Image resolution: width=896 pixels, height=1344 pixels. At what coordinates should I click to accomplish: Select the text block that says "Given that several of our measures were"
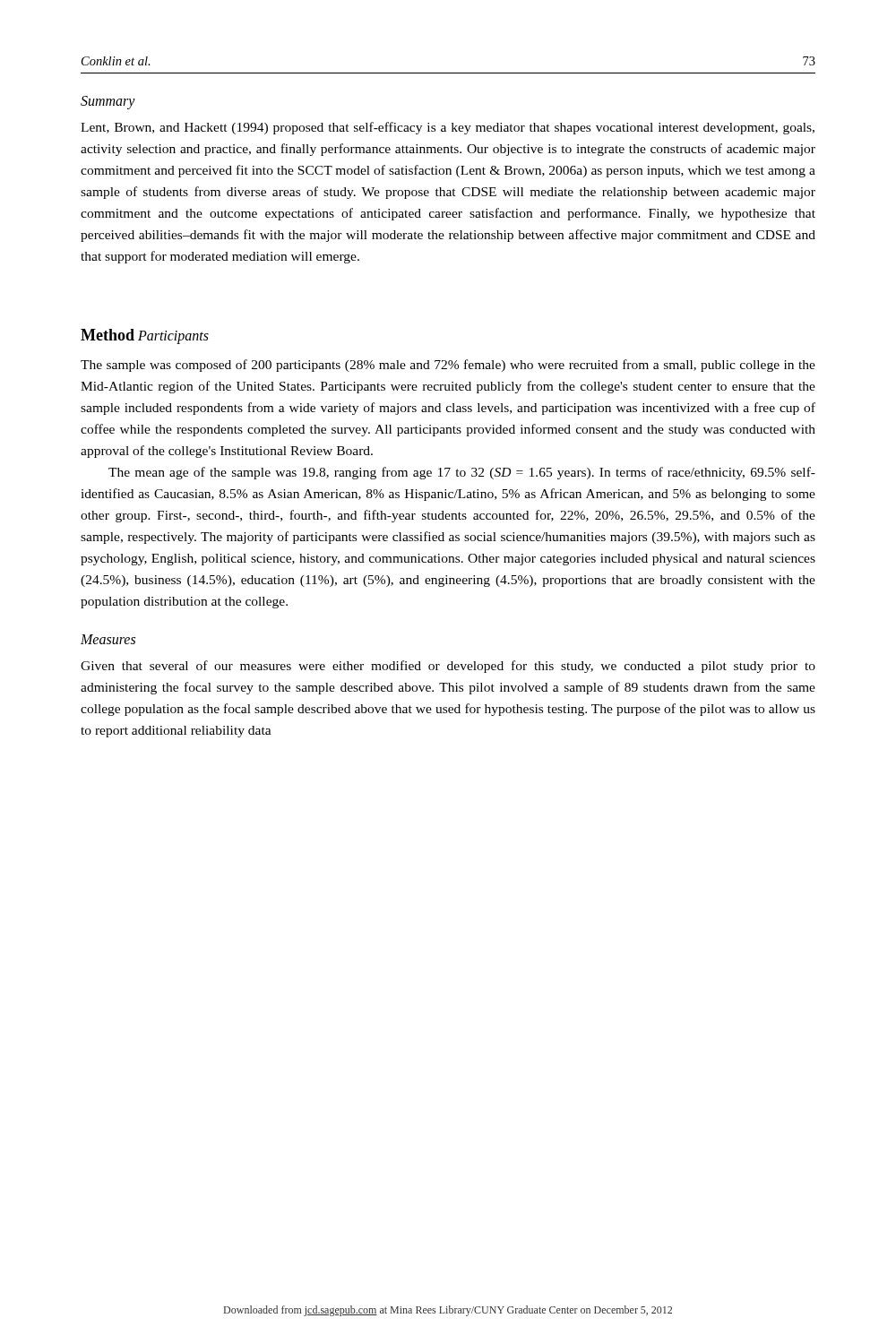point(448,698)
